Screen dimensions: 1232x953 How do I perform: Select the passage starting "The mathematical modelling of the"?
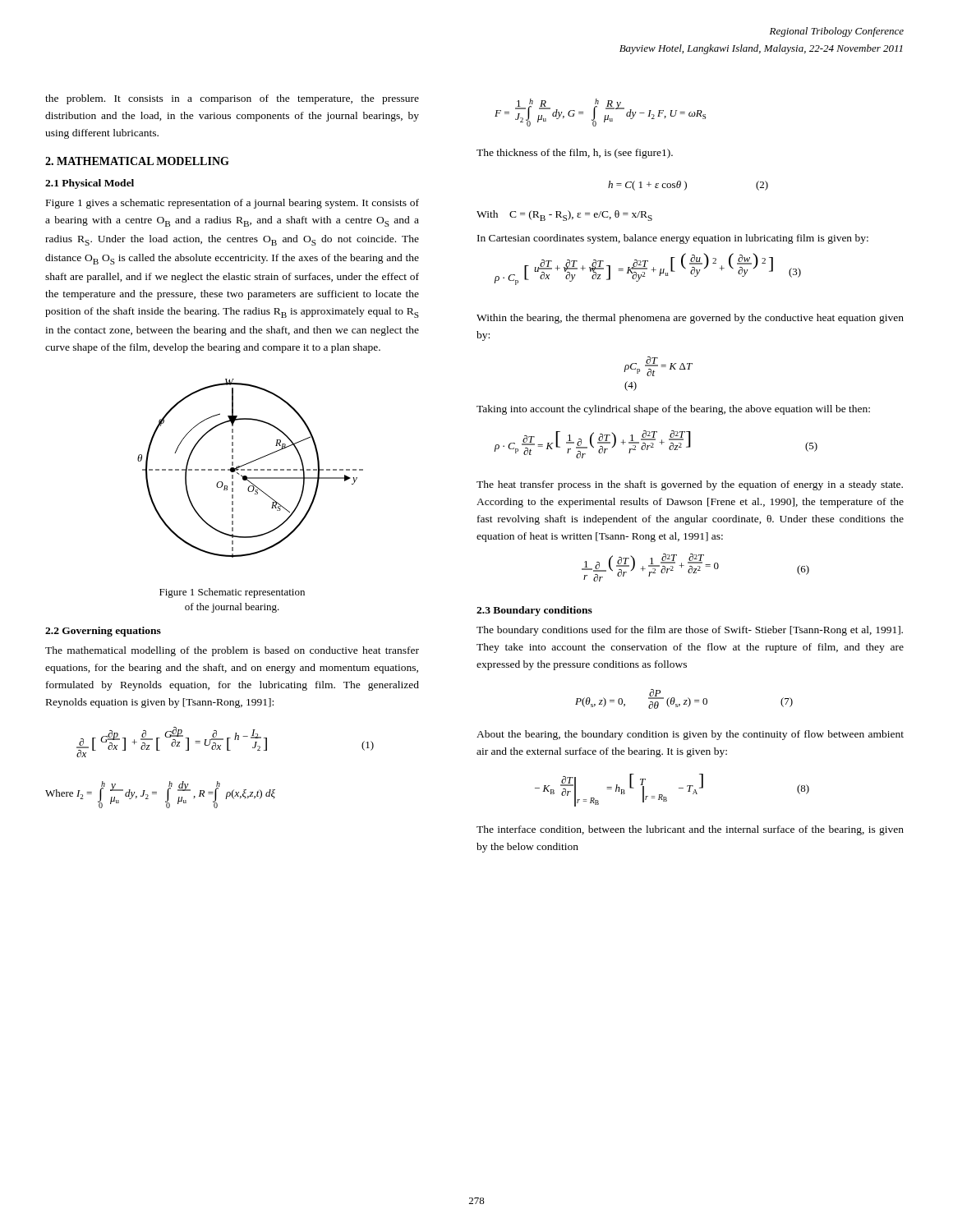(x=232, y=676)
